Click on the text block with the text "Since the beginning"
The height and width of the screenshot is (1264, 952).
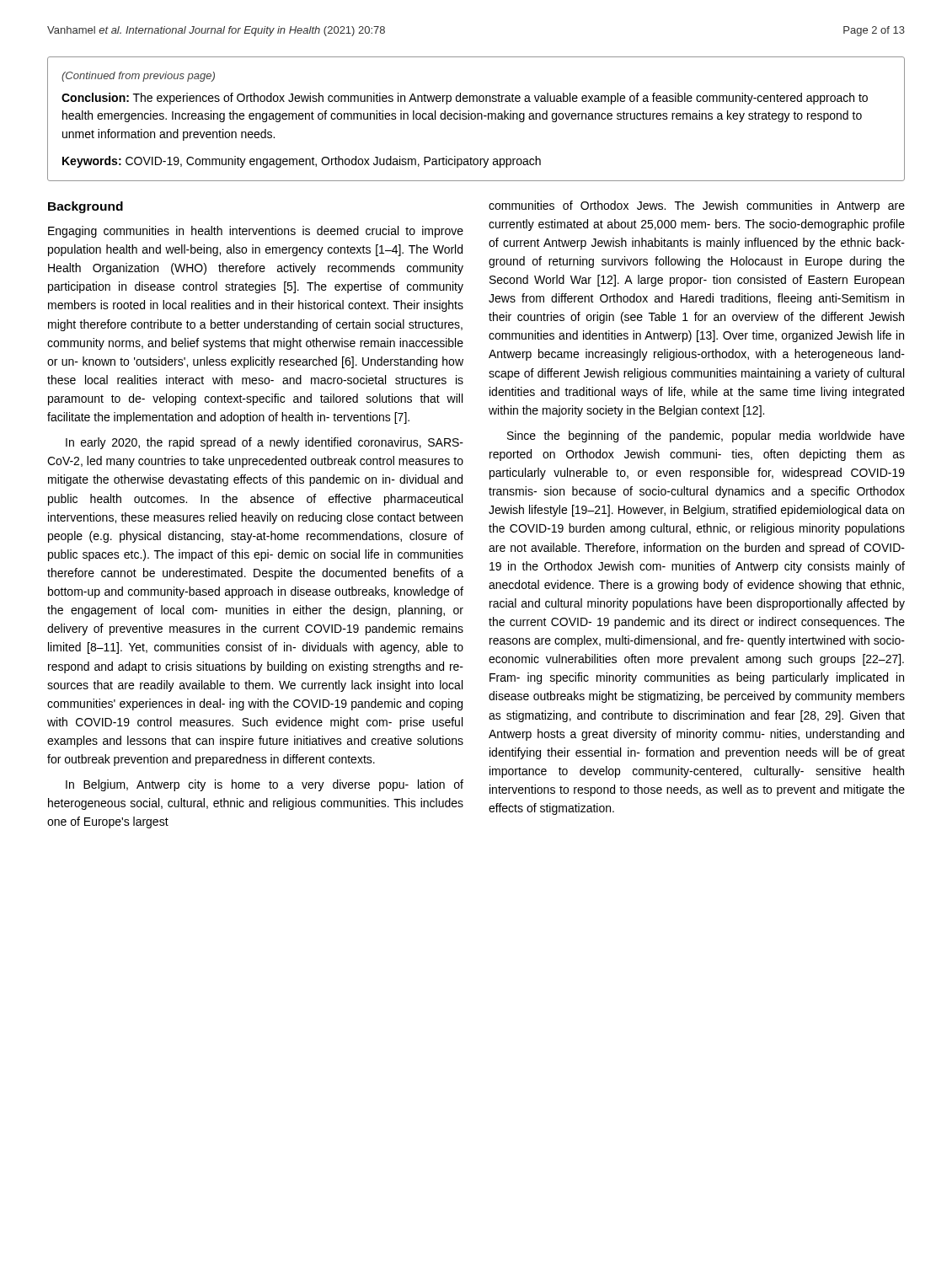pyautogui.click(x=697, y=622)
